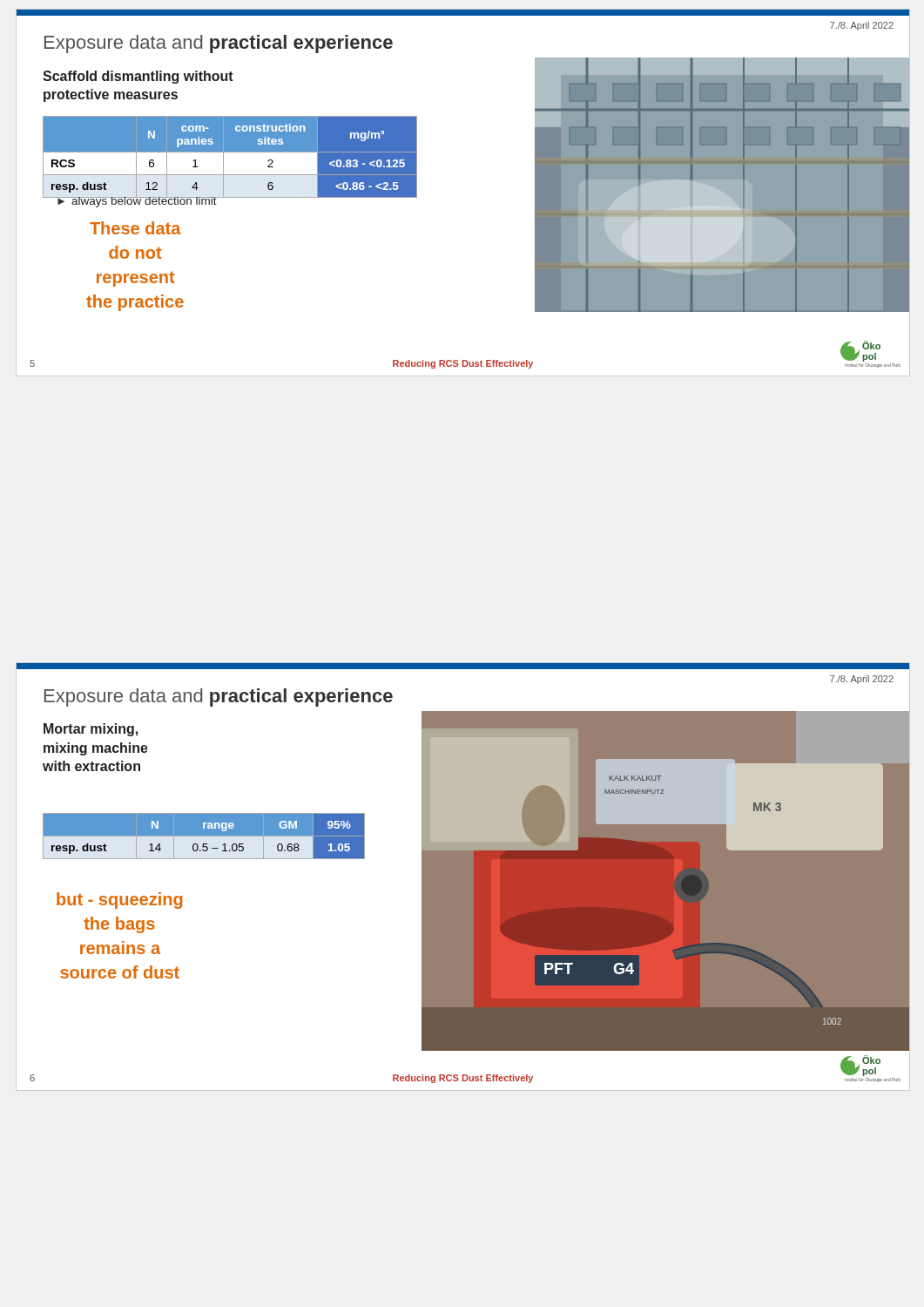This screenshot has height=1307, width=924.
Task: Find the region starting "► always below"
Action: 136,201
